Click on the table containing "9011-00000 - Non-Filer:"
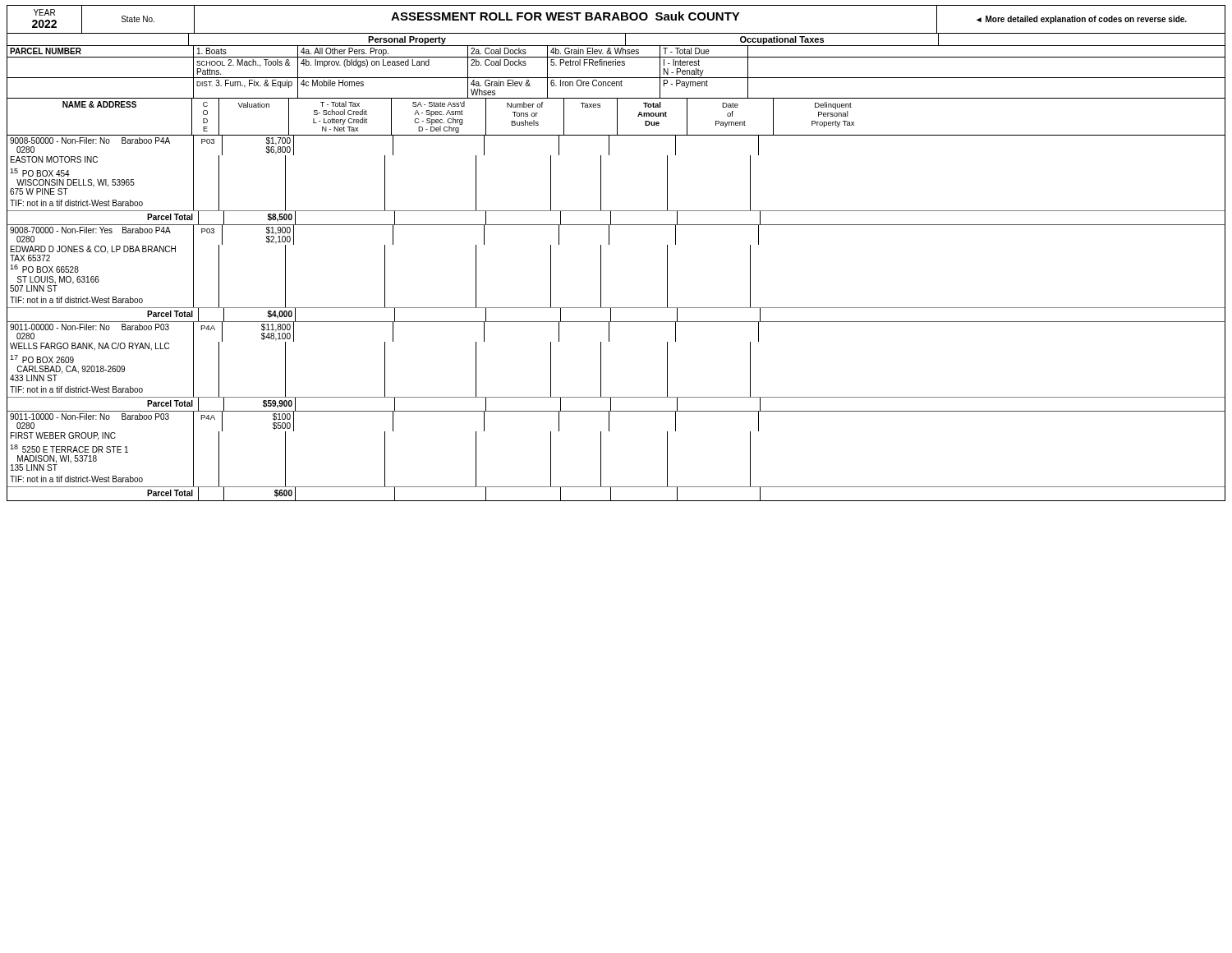This screenshot has width=1232, height=953. pos(616,366)
